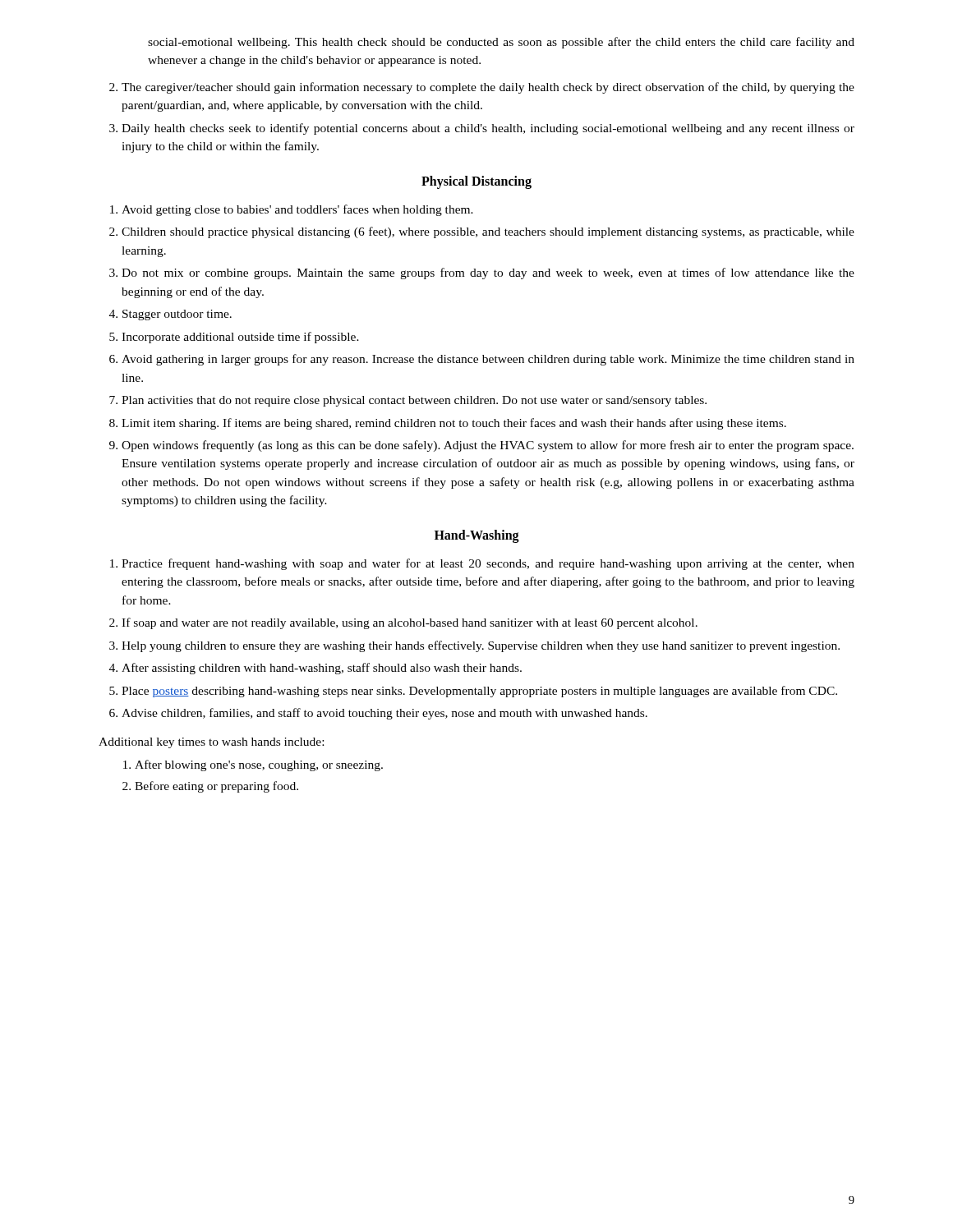Image resolution: width=953 pixels, height=1232 pixels.
Task: Find the text block starting "Open windows frequently"
Action: [x=488, y=472]
